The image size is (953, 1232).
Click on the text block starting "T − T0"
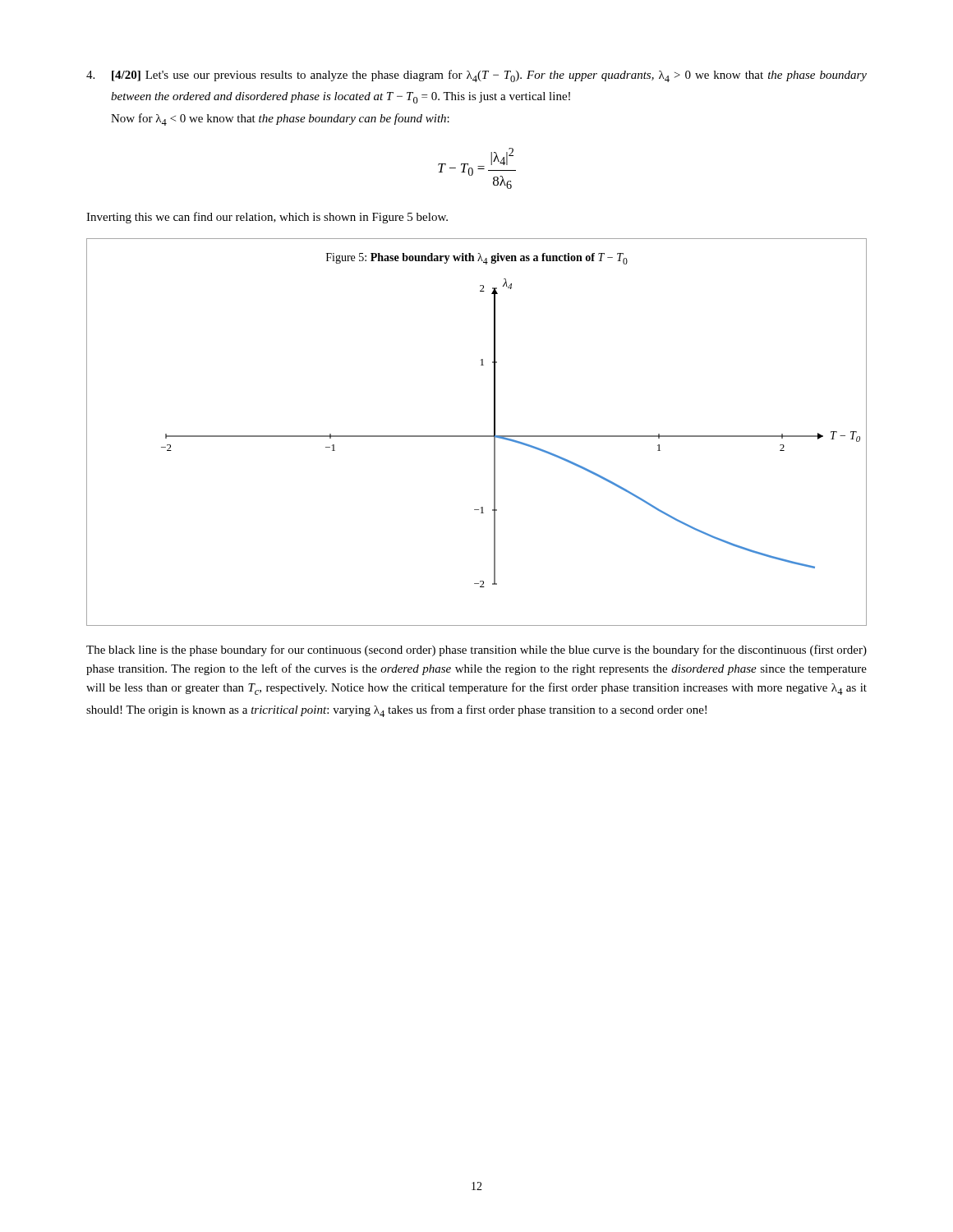click(476, 169)
